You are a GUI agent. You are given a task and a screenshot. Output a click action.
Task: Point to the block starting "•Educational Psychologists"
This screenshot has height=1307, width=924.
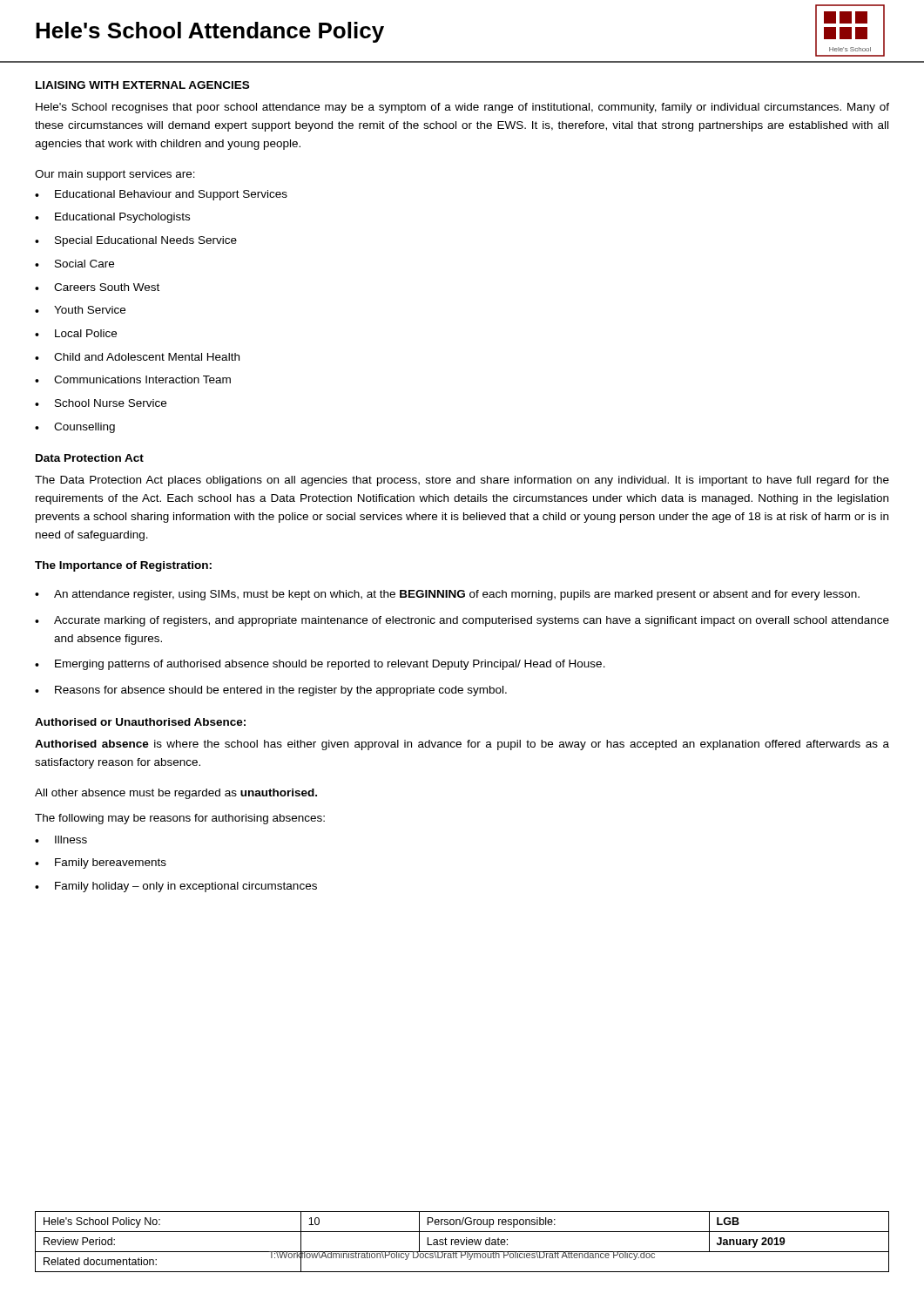(x=113, y=219)
